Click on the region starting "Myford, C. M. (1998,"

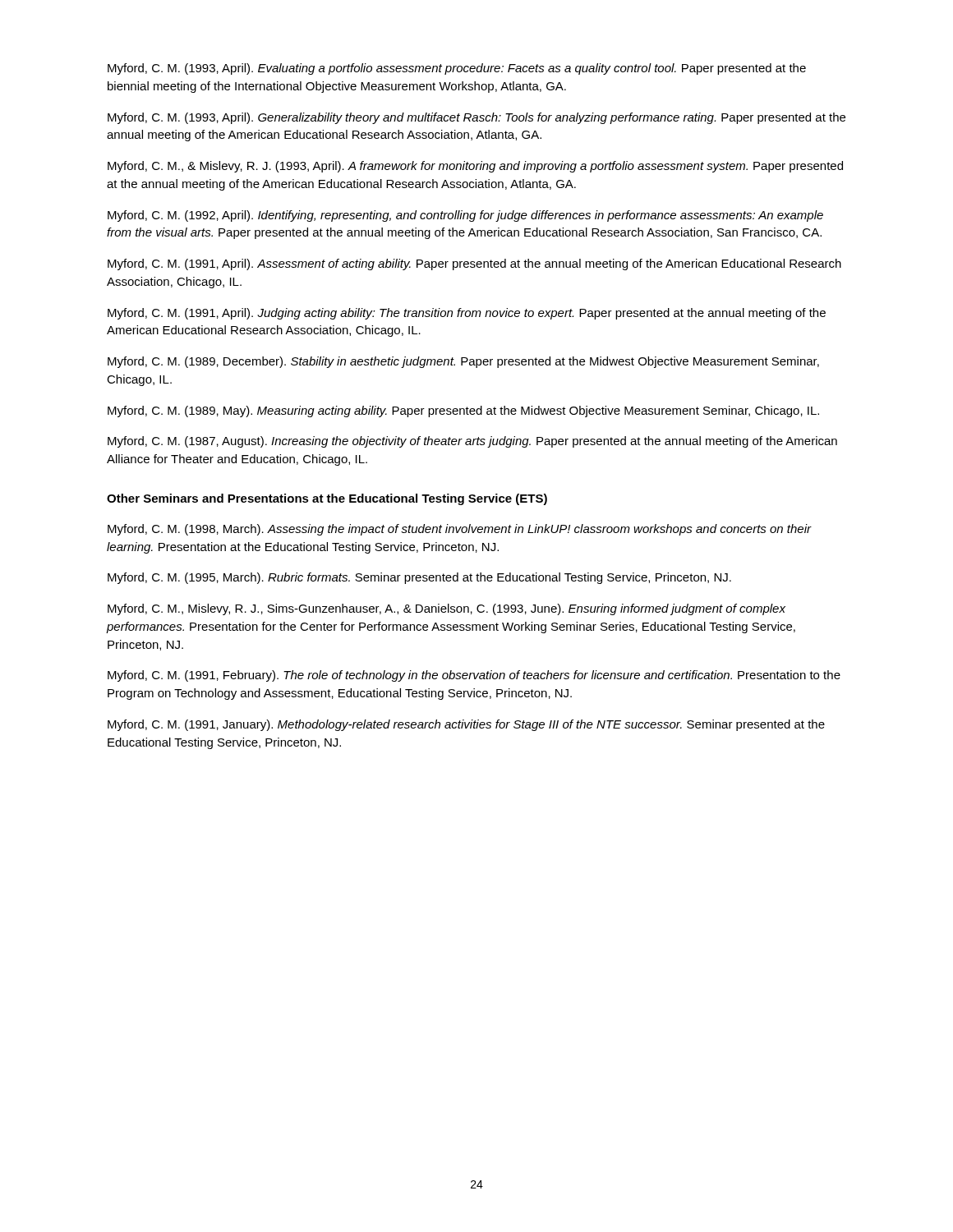476,538
